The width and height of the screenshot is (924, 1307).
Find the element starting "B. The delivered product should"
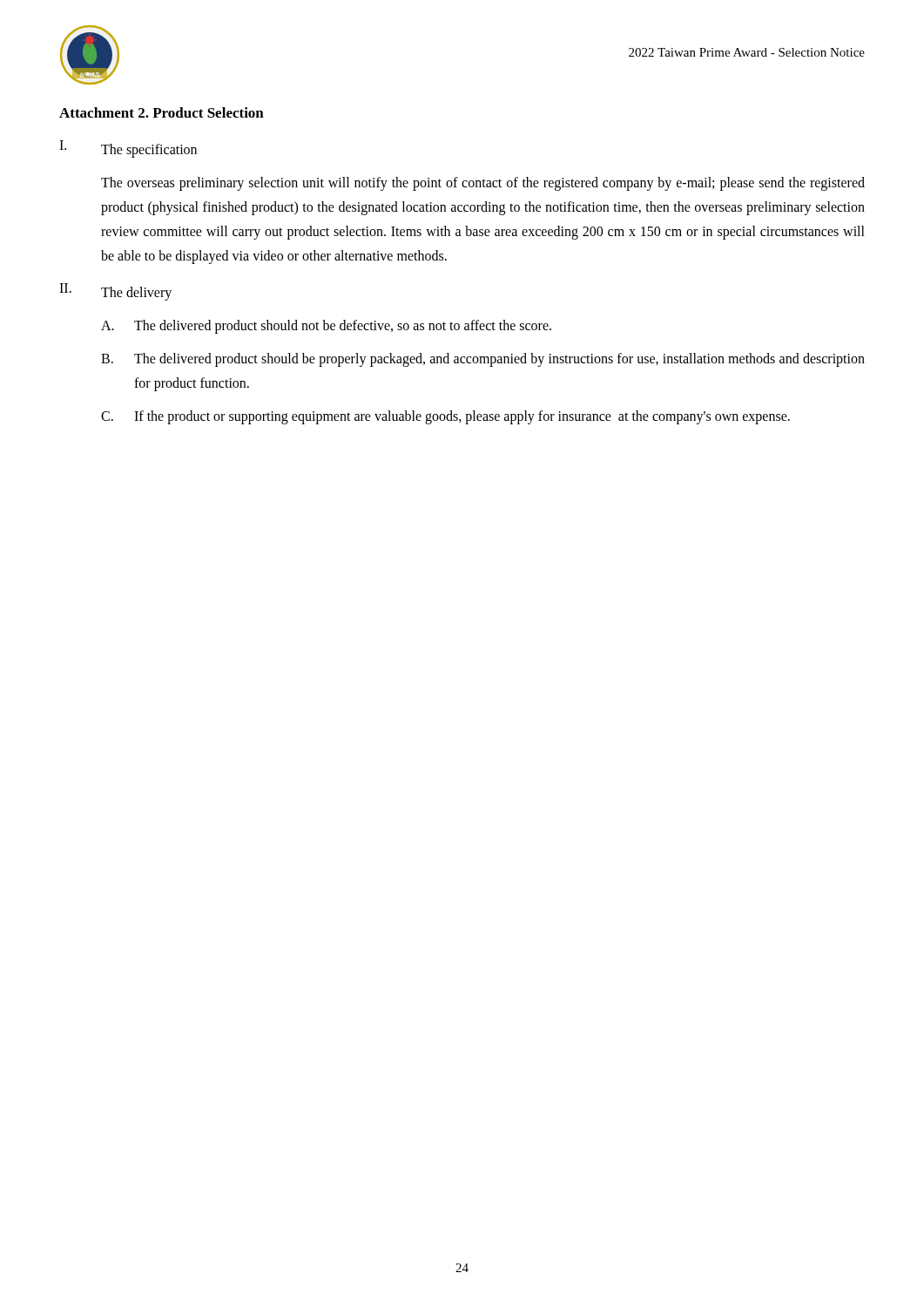click(x=483, y=371)
